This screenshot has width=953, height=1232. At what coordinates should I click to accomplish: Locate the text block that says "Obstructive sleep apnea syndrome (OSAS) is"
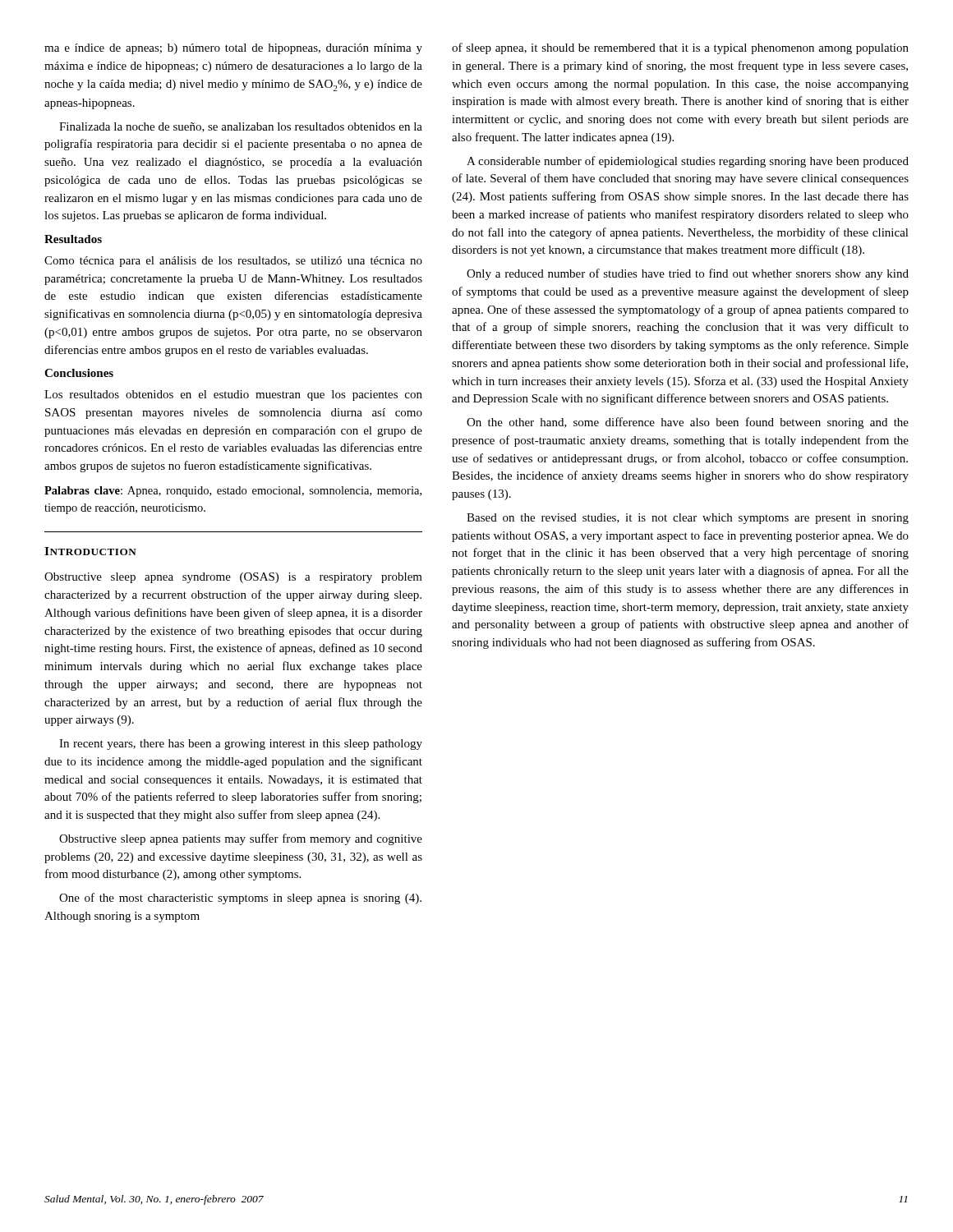pyautogui.click(x=233, y=649)
